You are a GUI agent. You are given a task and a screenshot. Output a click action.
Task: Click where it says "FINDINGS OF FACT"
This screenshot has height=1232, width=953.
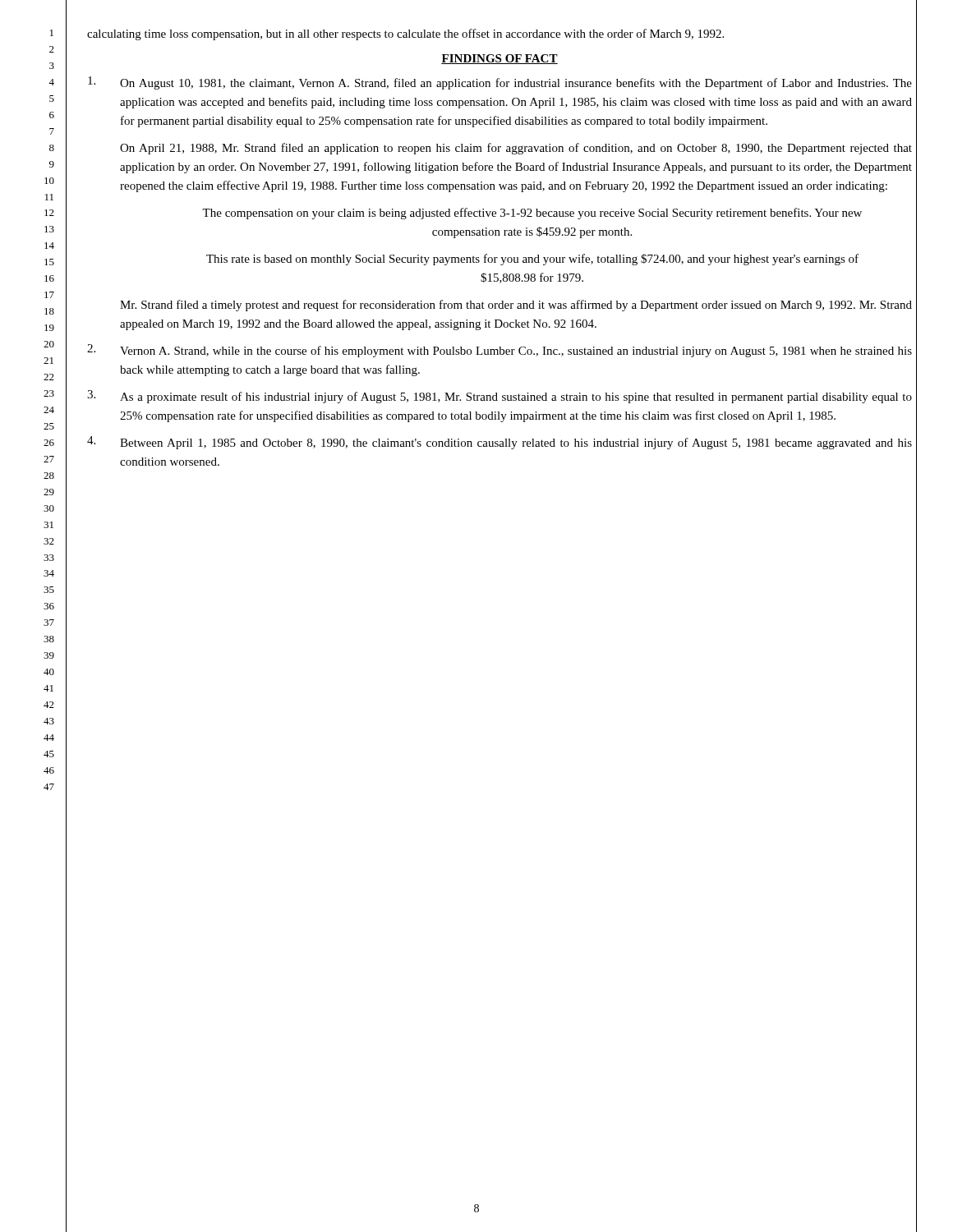click(x=499, y=58)
